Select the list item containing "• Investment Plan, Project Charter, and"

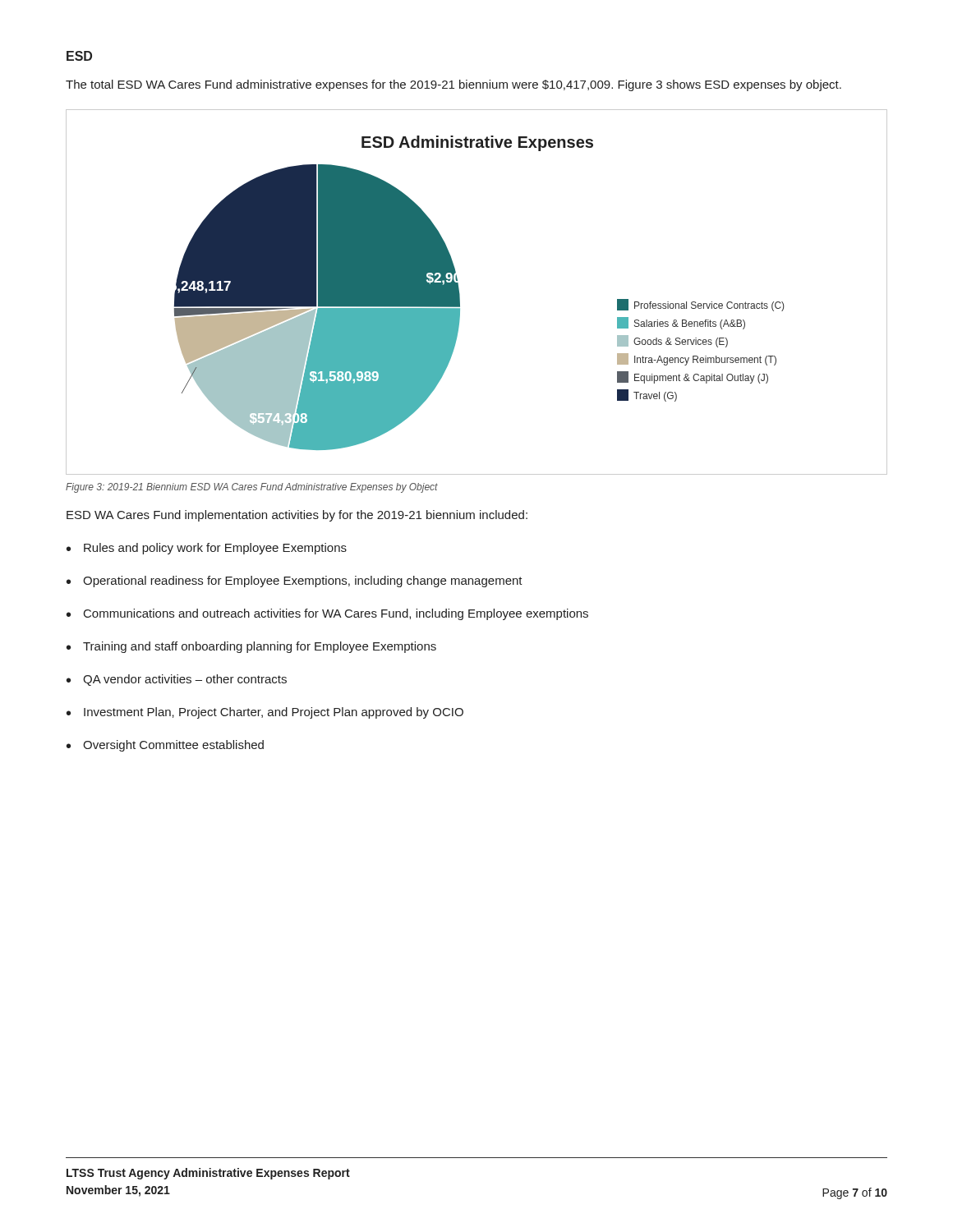(265, 714)
